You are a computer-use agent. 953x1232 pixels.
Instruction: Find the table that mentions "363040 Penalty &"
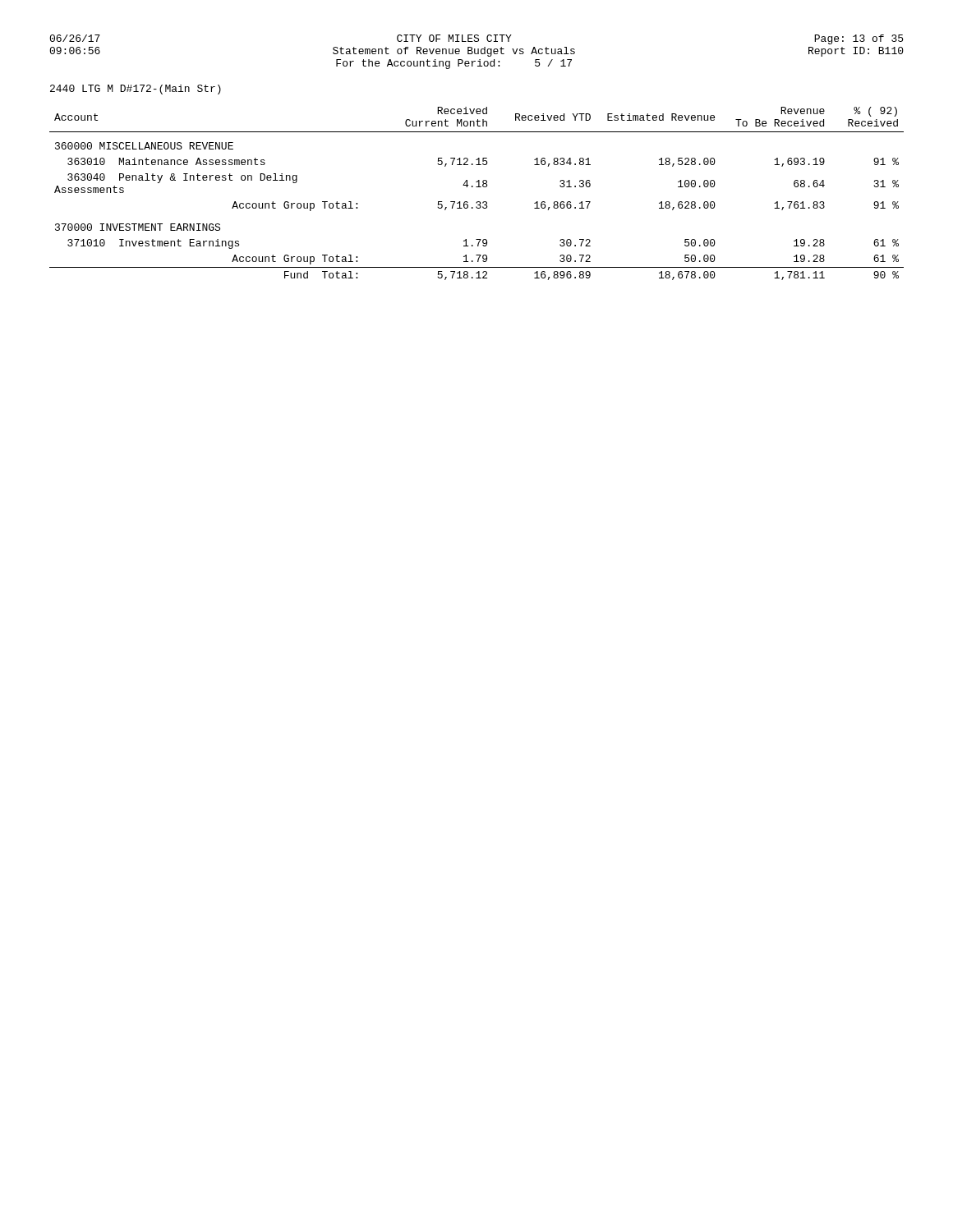(x=476, y=193)
